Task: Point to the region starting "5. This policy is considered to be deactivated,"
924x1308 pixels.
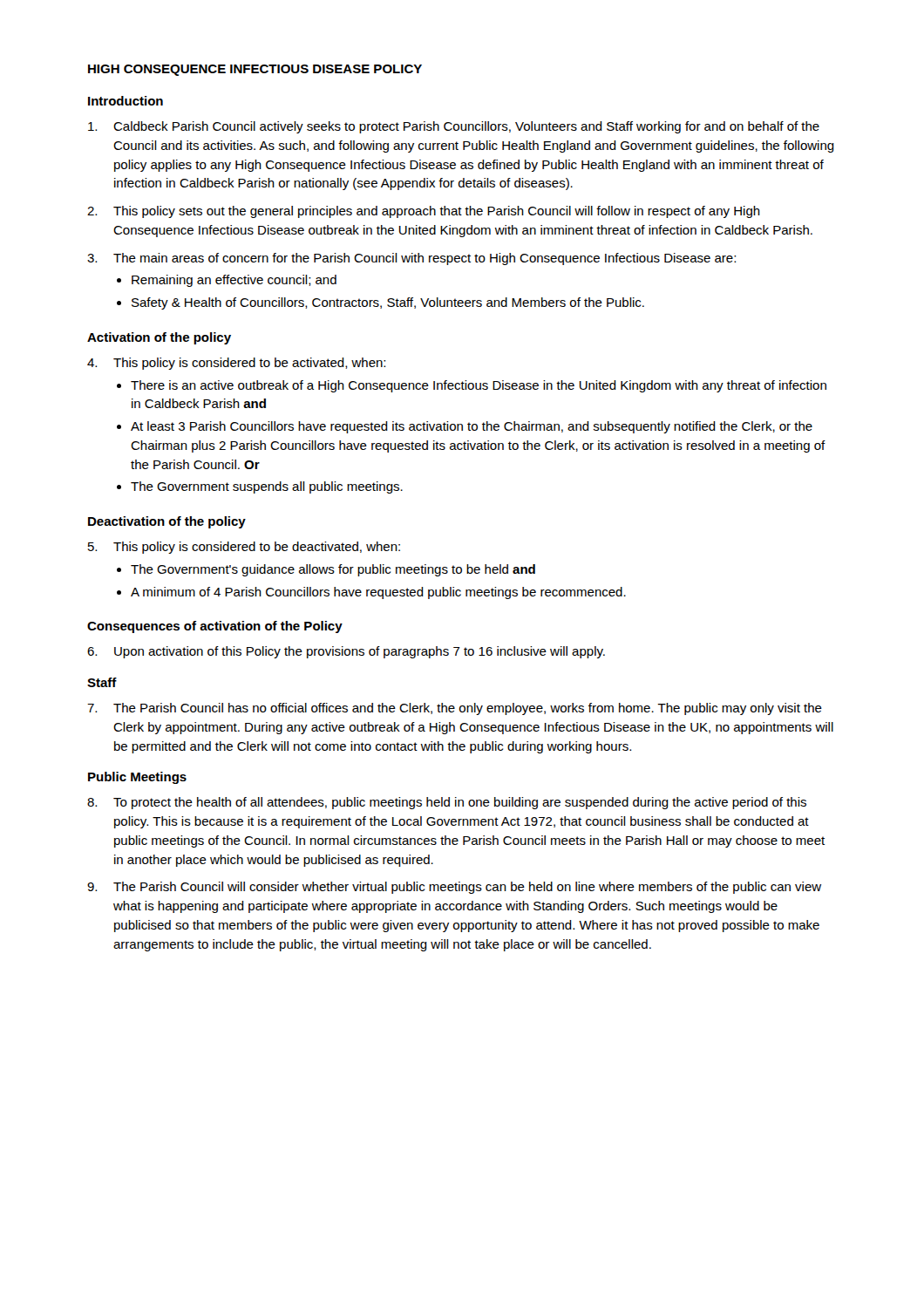Action: (x=462, y=571)
